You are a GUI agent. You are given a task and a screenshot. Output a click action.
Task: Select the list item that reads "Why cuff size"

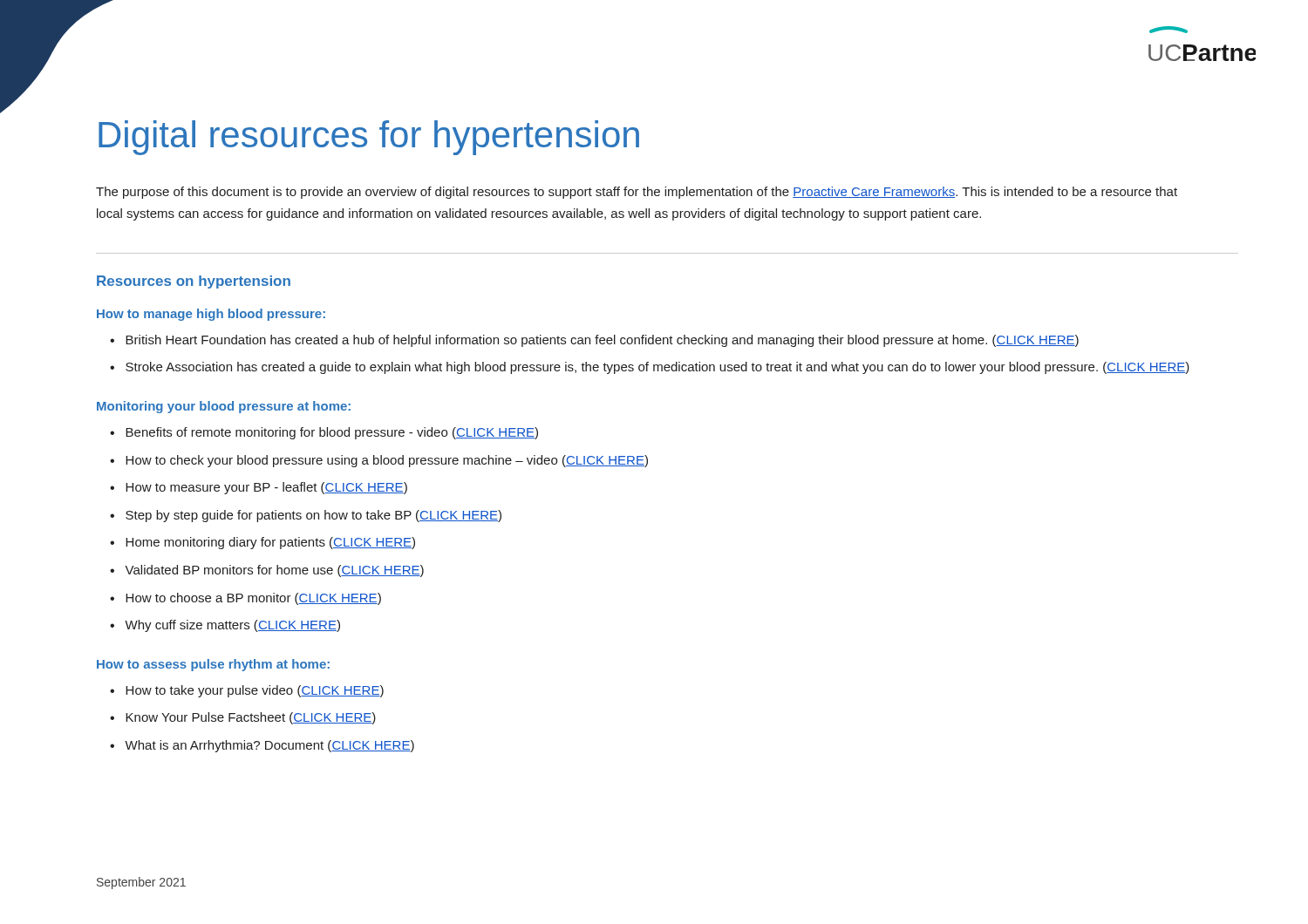tap(233, 625)
